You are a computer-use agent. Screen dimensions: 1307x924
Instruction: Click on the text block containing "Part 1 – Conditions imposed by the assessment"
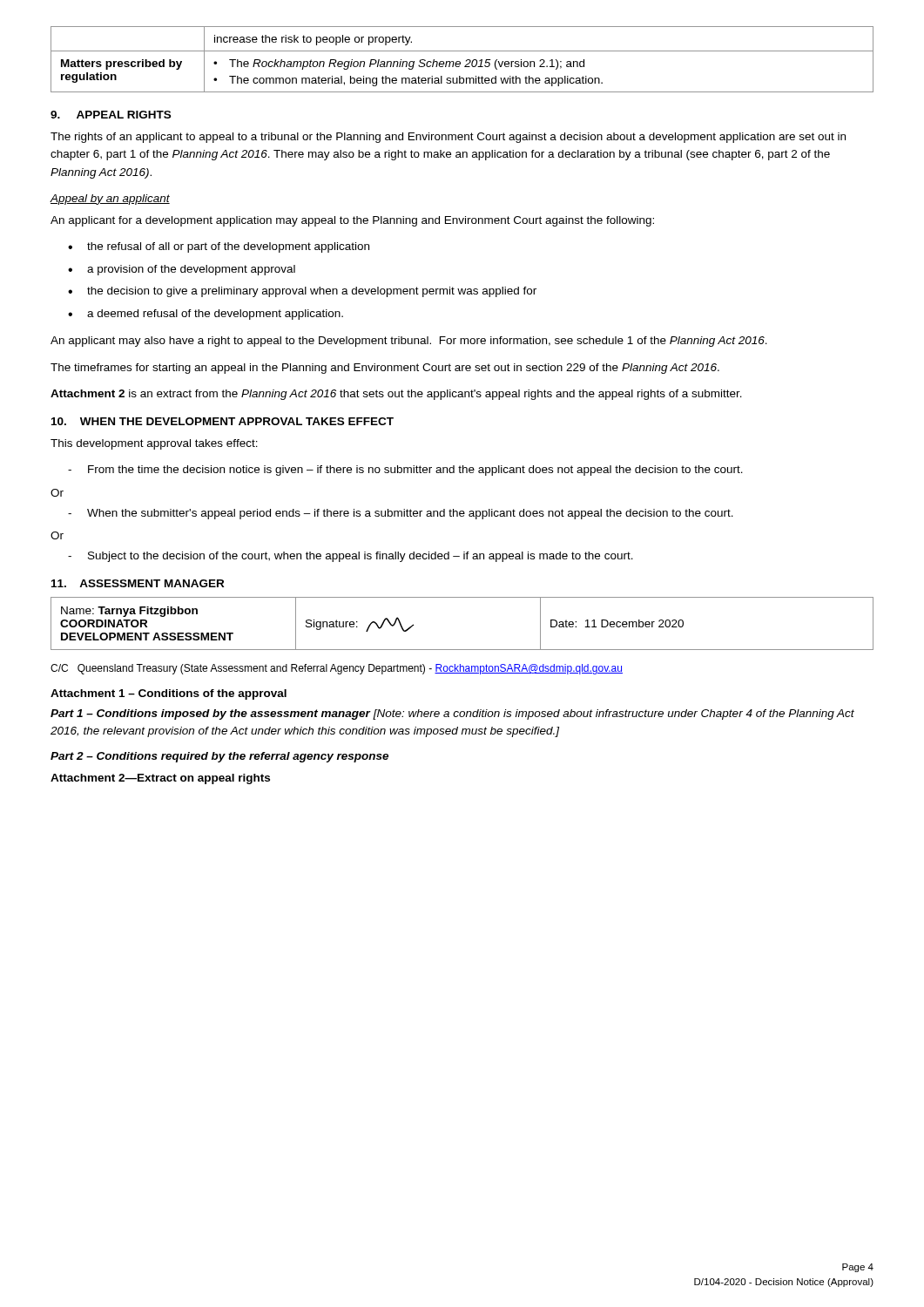(452, 722)
